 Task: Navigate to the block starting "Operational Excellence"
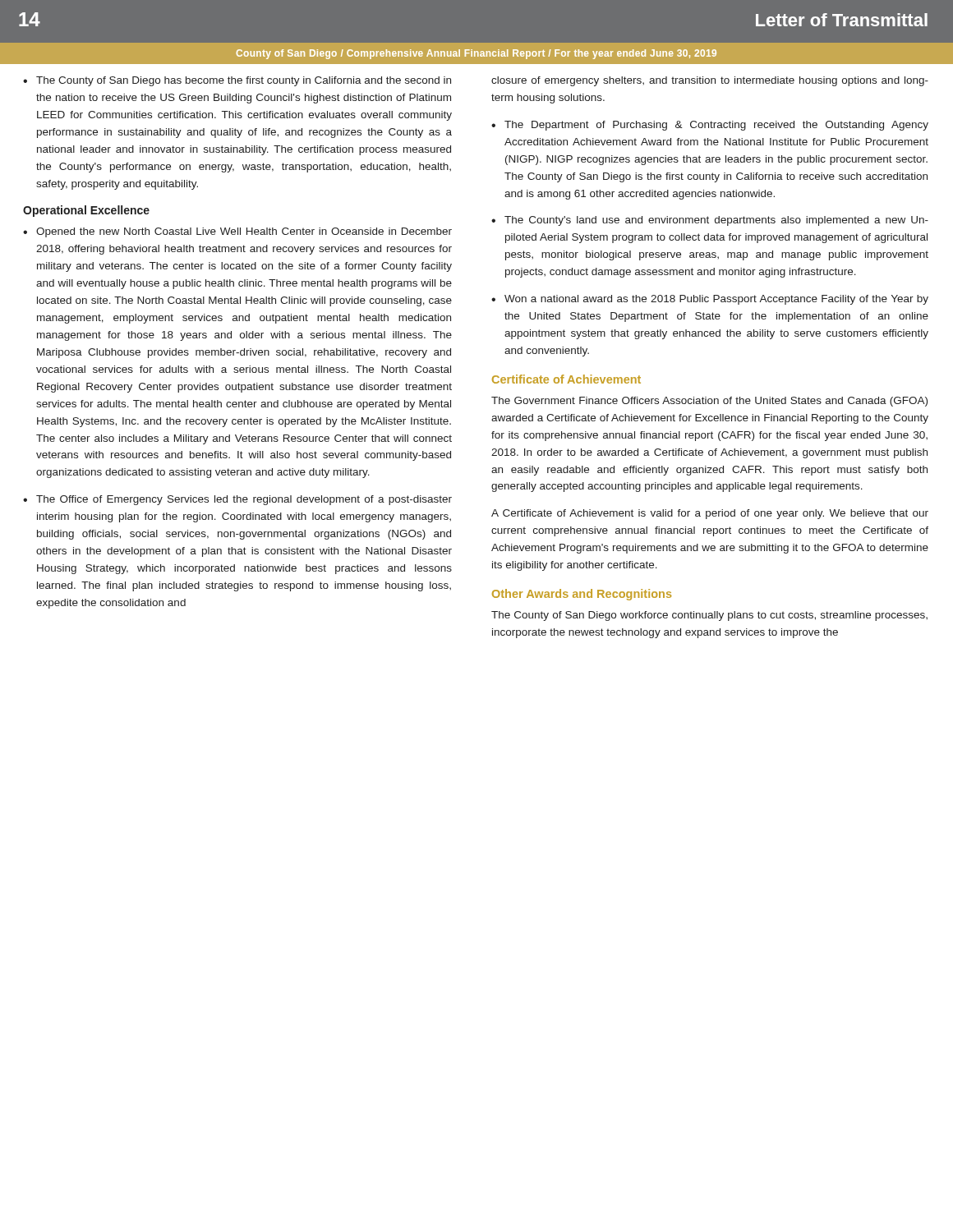(86, 211)
